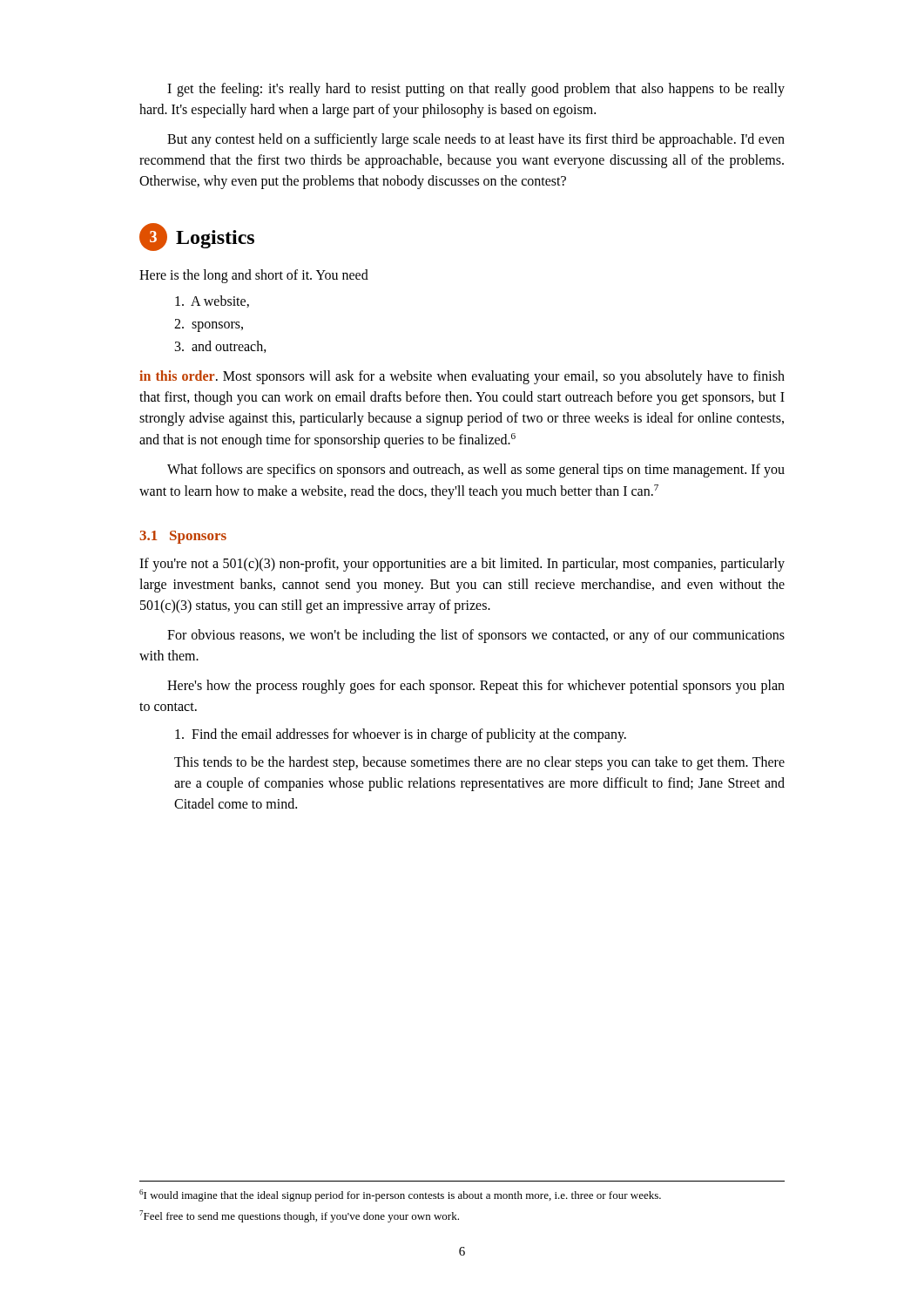
Task: Locate the block of text that opens with "6I would imagine"
Action: click(462, 1206)
